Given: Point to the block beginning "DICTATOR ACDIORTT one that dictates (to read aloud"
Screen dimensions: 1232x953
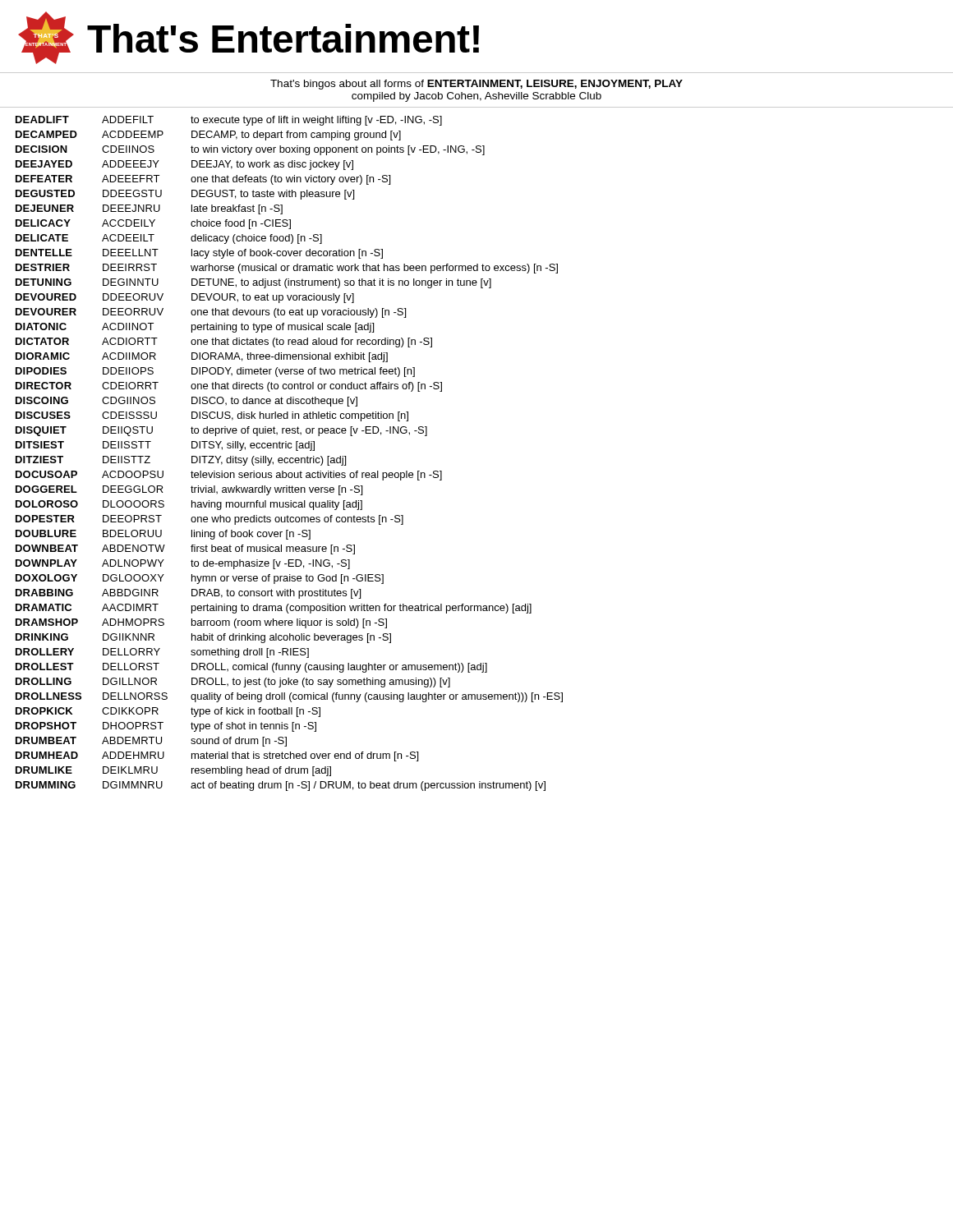Looking at the screenshot, I should (x=224, y=342).
